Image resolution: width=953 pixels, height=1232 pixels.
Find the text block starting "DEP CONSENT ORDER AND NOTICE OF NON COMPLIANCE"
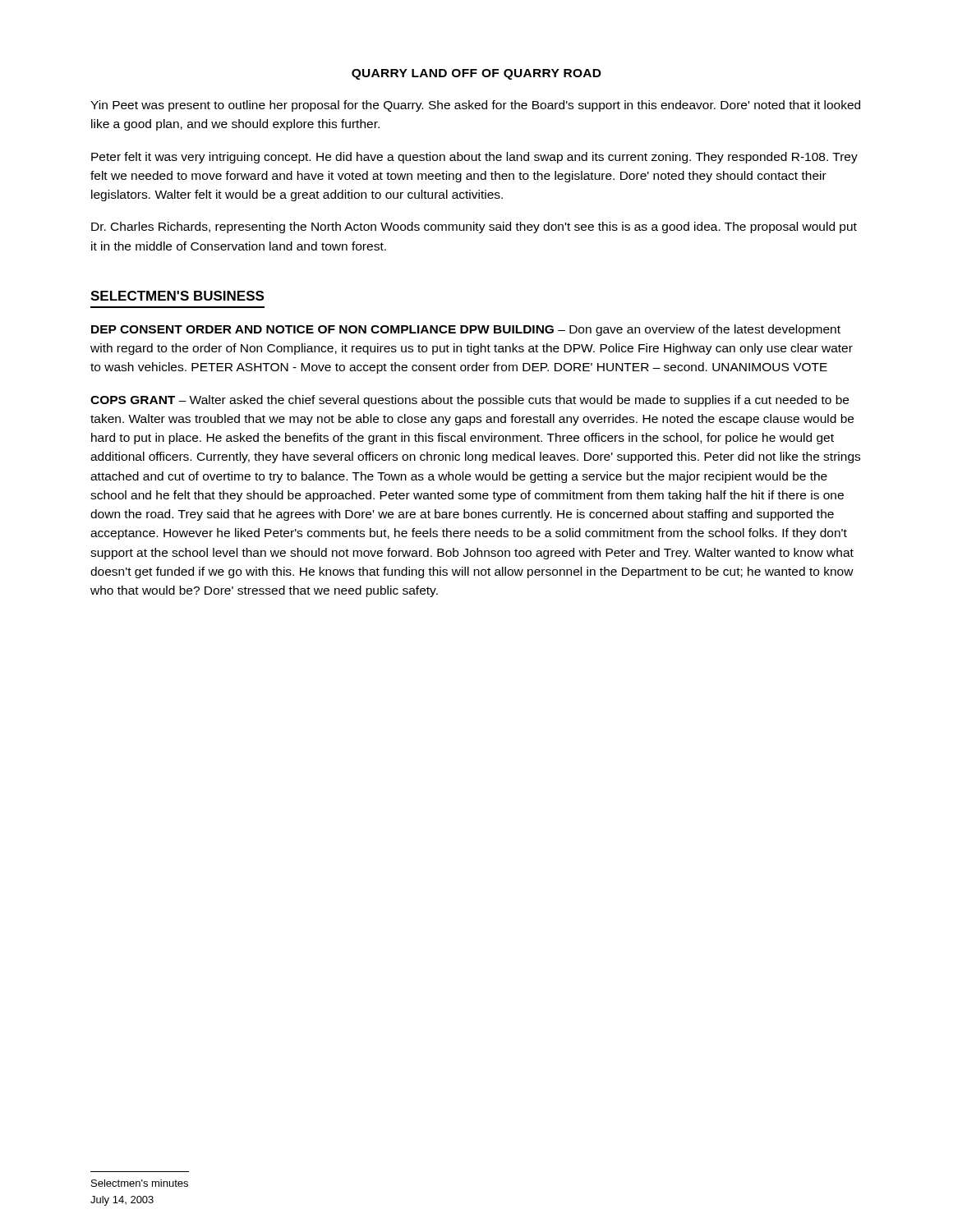pos(471,348)
